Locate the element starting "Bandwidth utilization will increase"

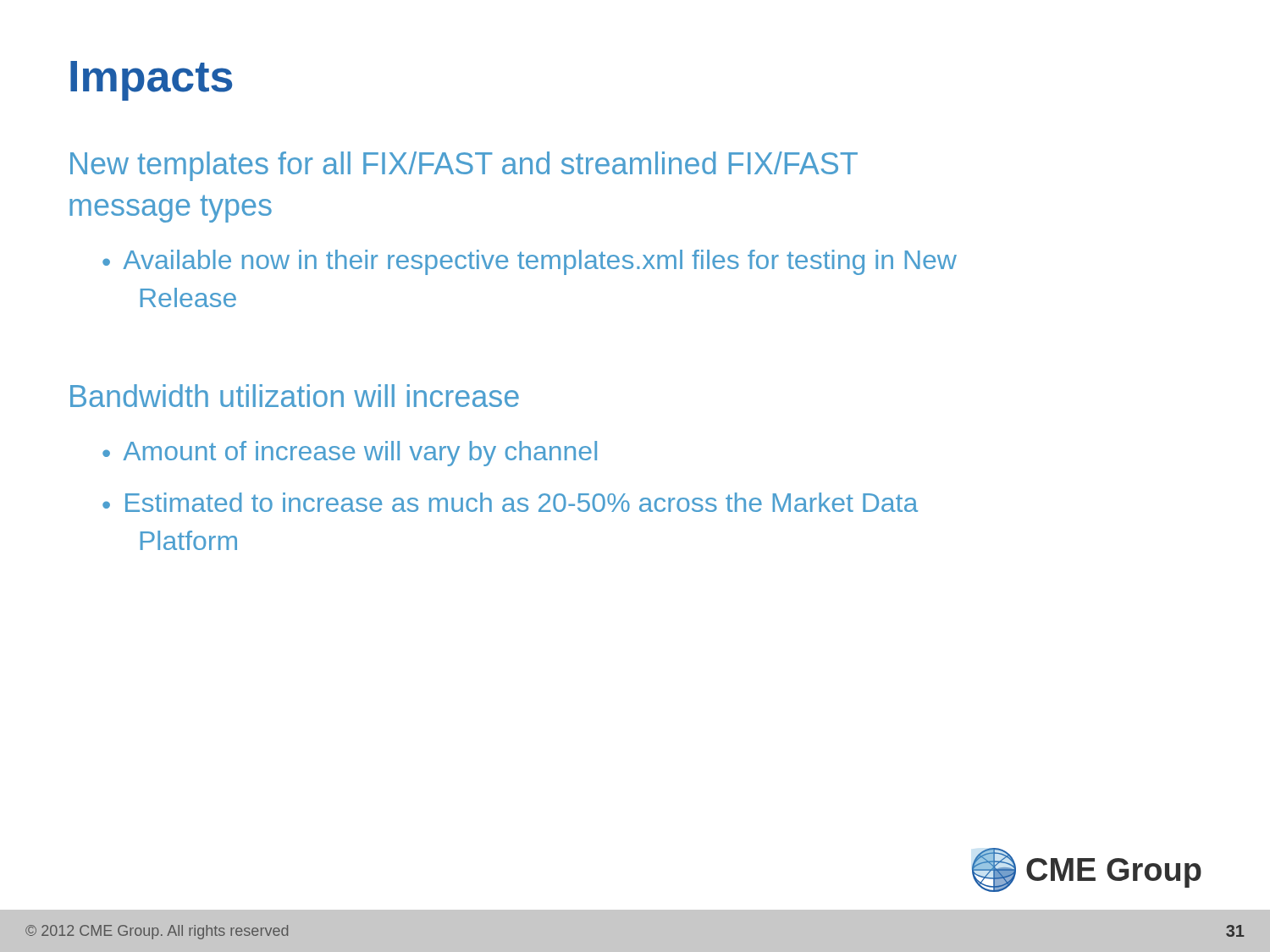(x=294, y=396)
